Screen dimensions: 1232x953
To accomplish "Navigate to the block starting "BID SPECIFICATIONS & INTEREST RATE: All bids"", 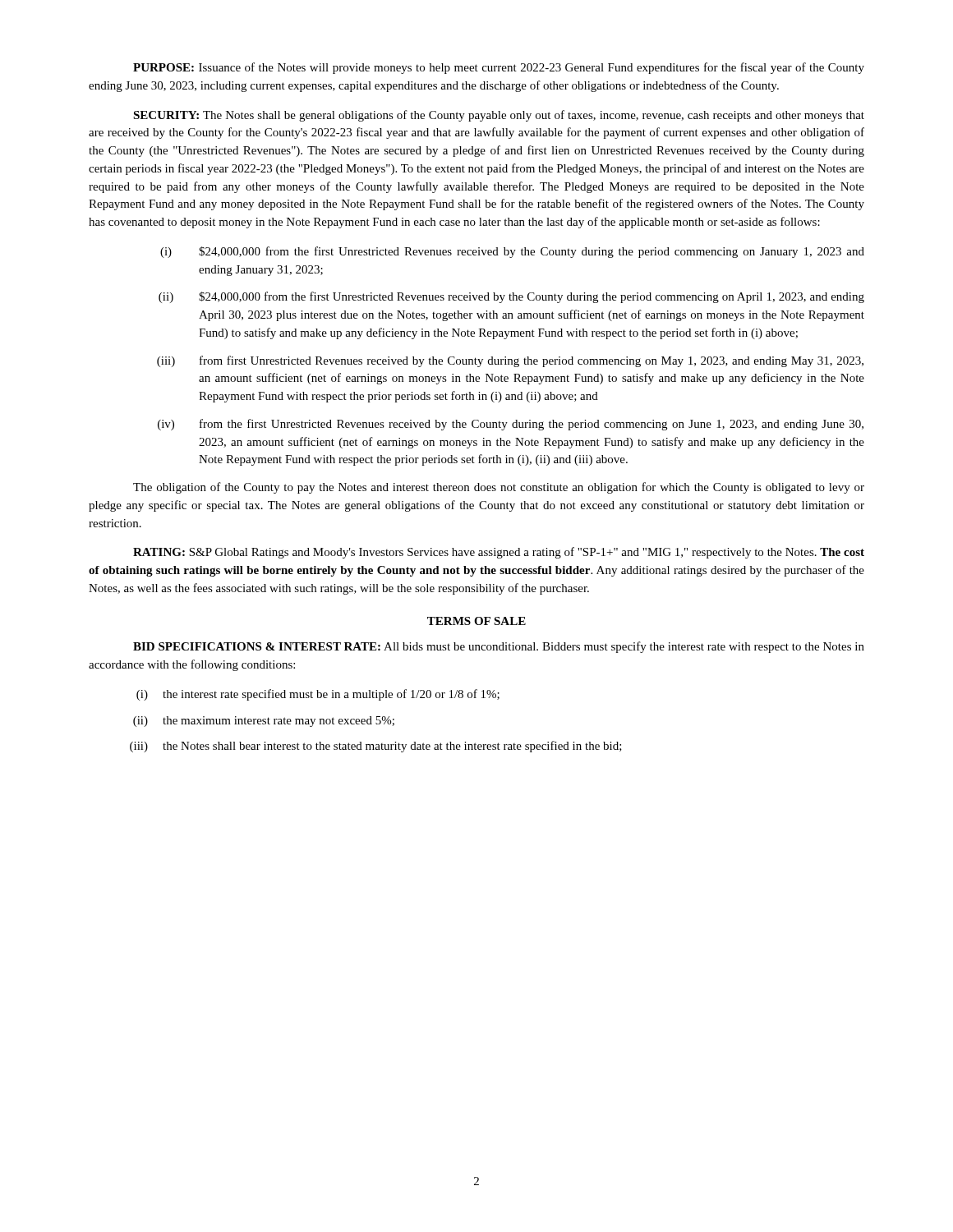I will tap(476, 656).
